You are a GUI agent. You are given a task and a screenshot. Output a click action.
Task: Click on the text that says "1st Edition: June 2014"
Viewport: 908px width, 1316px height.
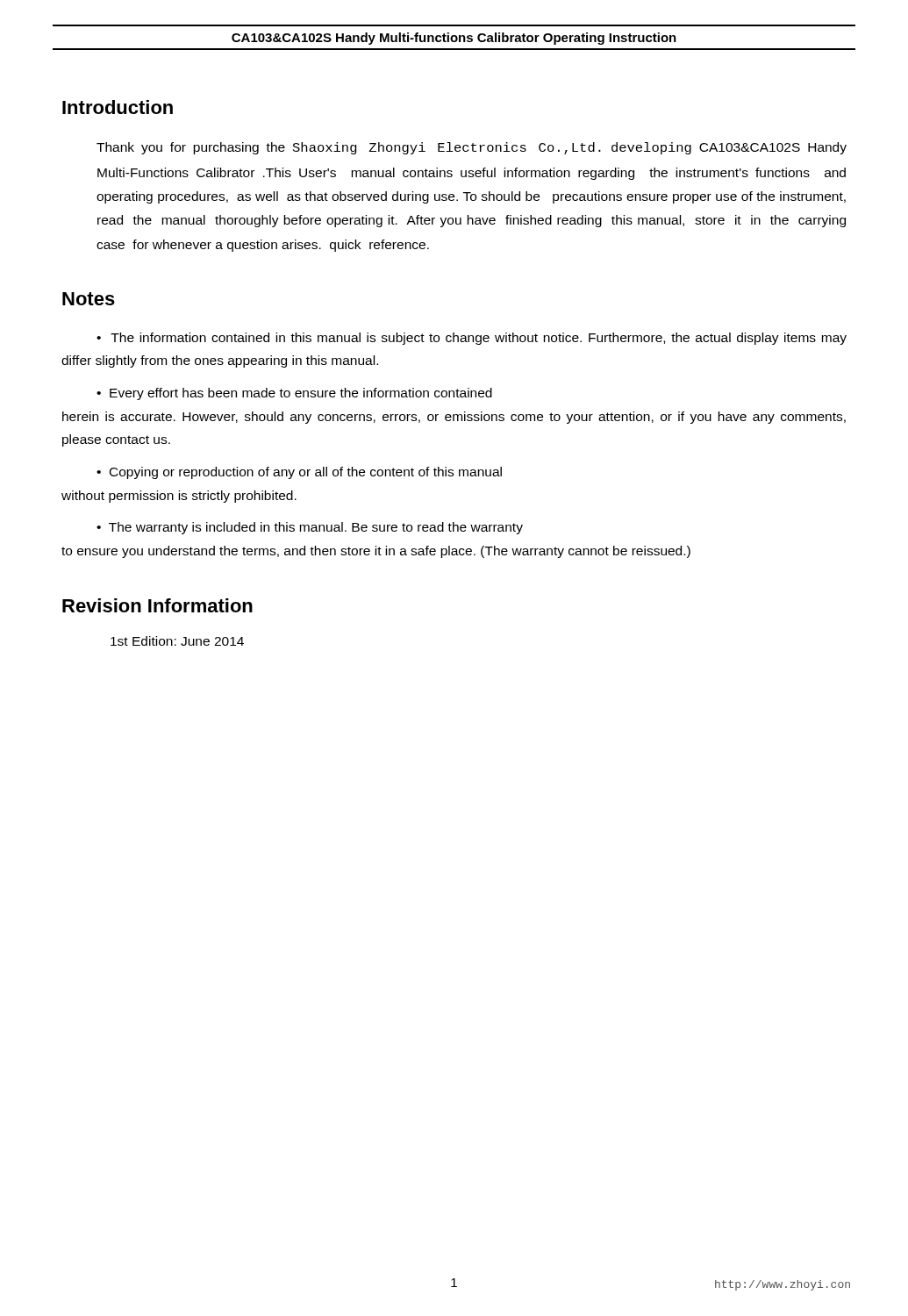[177, 640]
